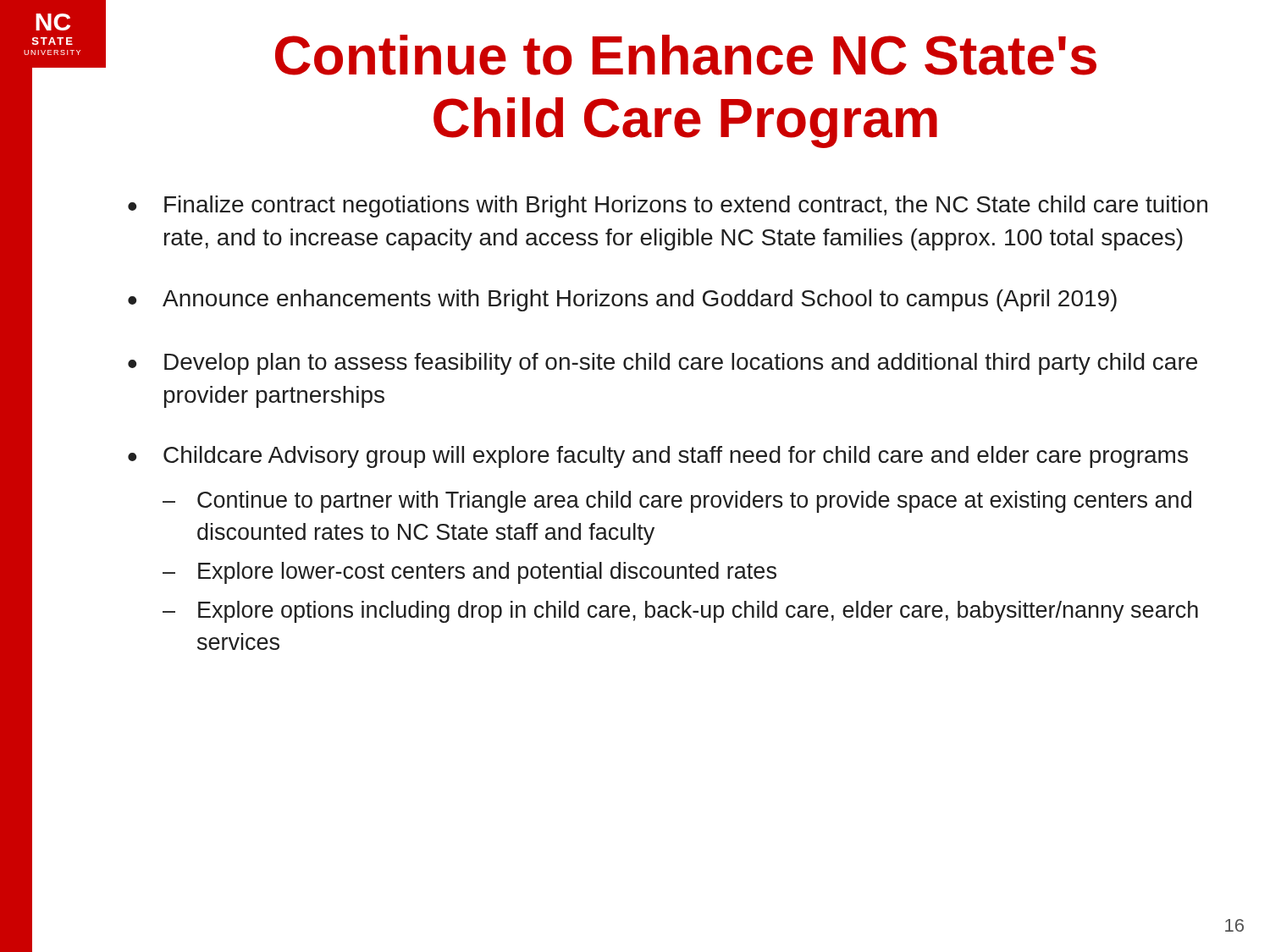Click the passage that begins "• Develop plan to"

(x=686, y=378)
